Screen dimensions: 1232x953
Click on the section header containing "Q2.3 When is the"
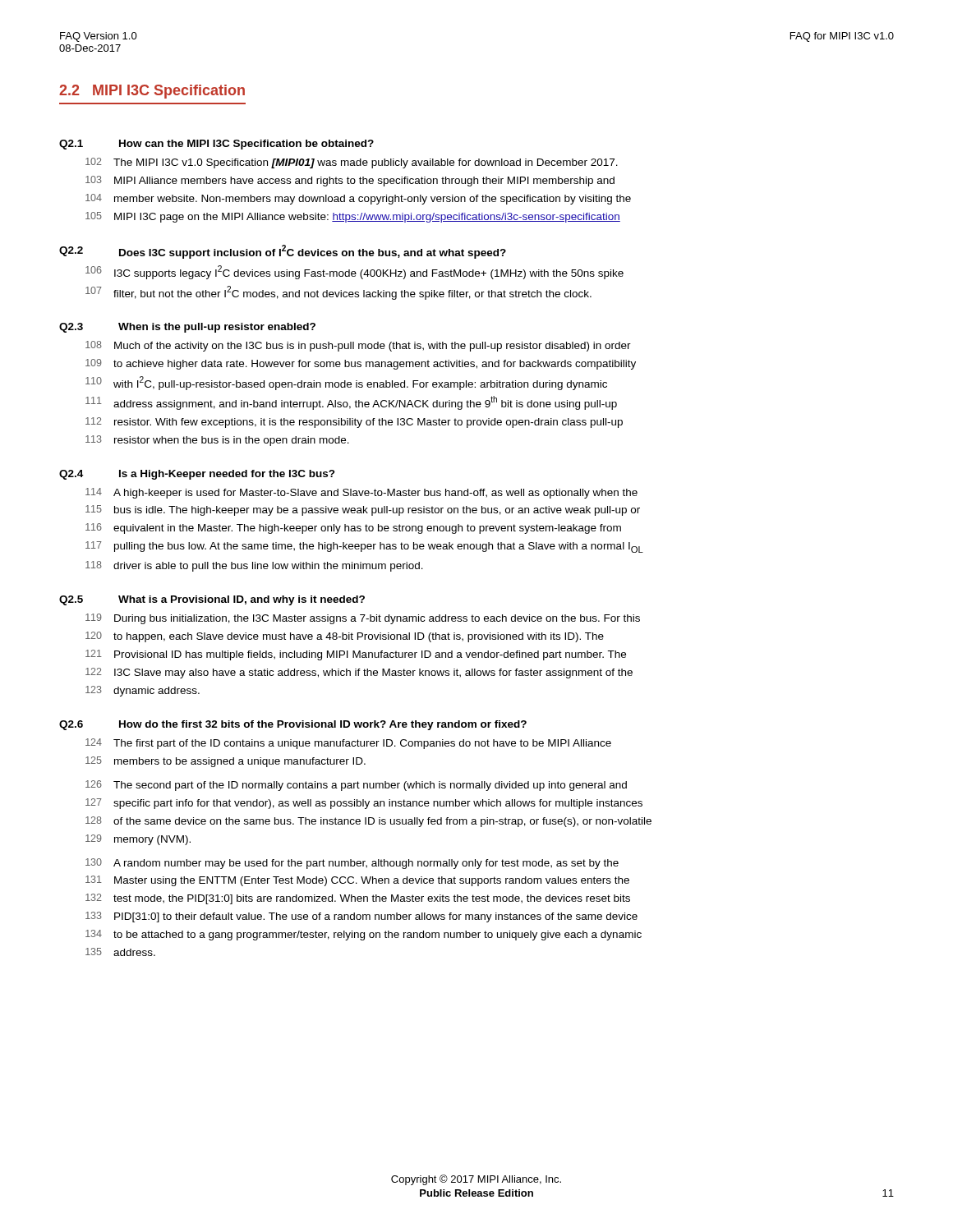coord(188,326)
